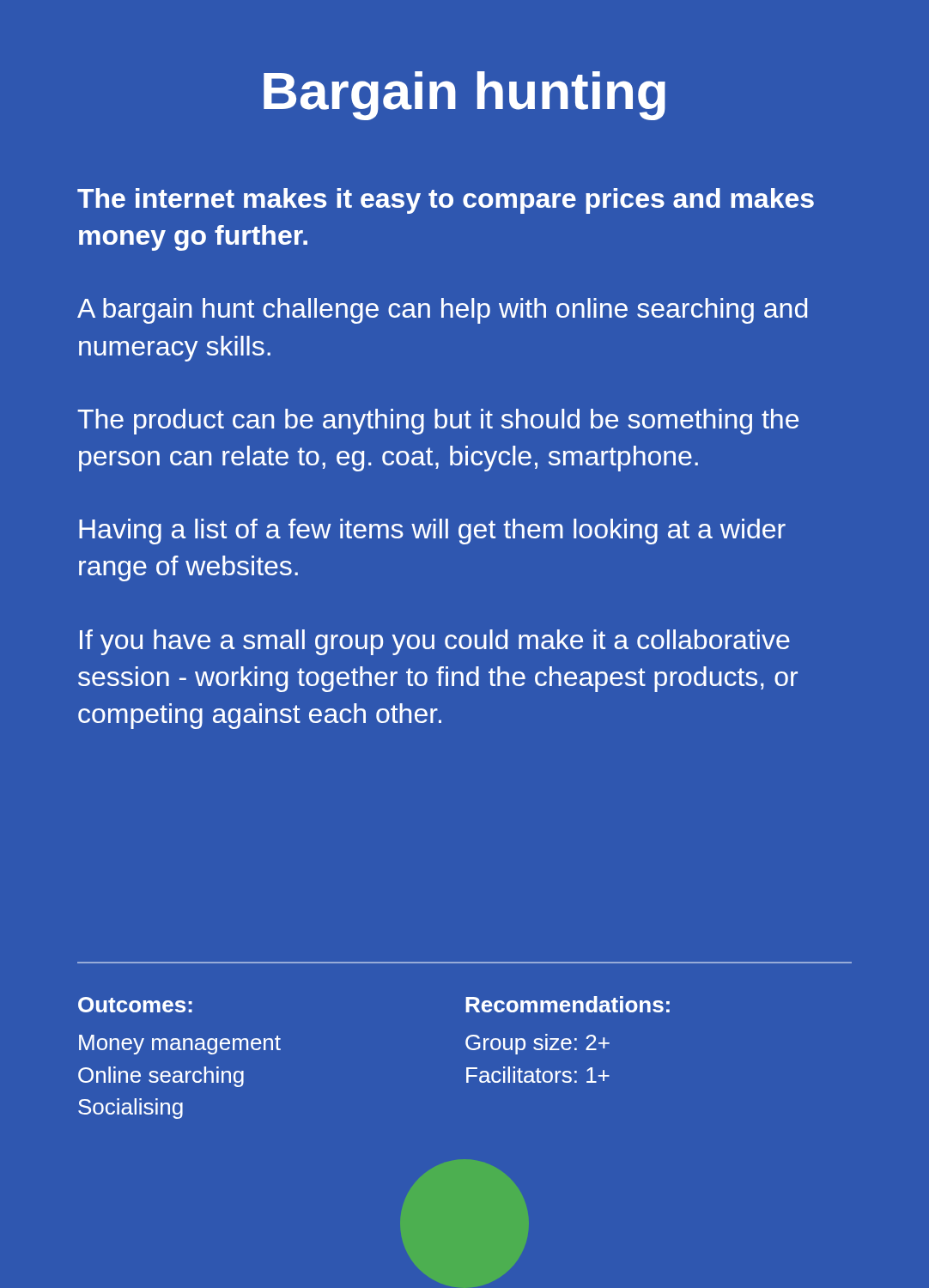Viewport: 929px width, 1288px height.
Task: Where is the passage that starts "Having a list"?
Action: point(432,548)
